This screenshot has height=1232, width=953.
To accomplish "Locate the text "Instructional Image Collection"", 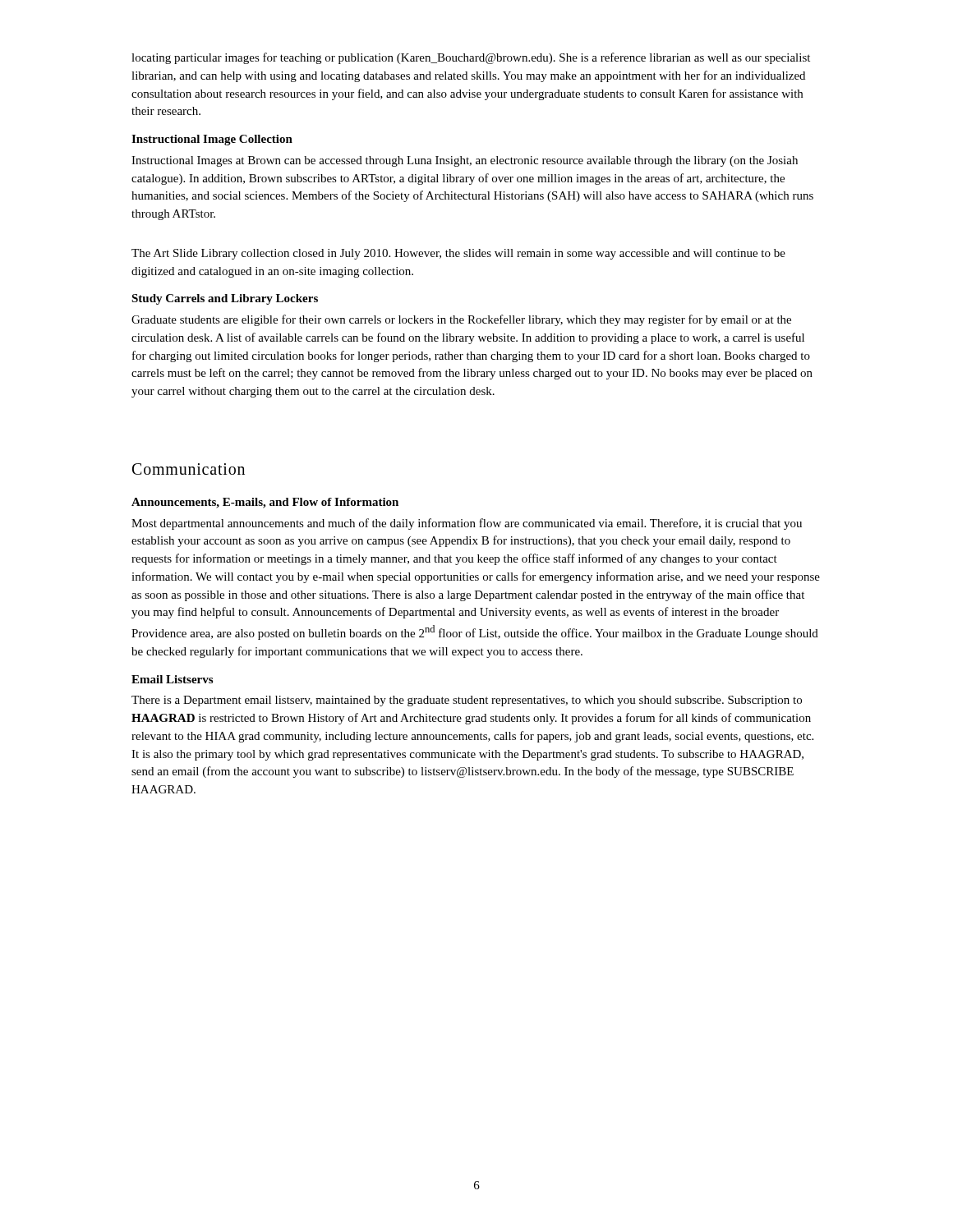I will 212,140.
